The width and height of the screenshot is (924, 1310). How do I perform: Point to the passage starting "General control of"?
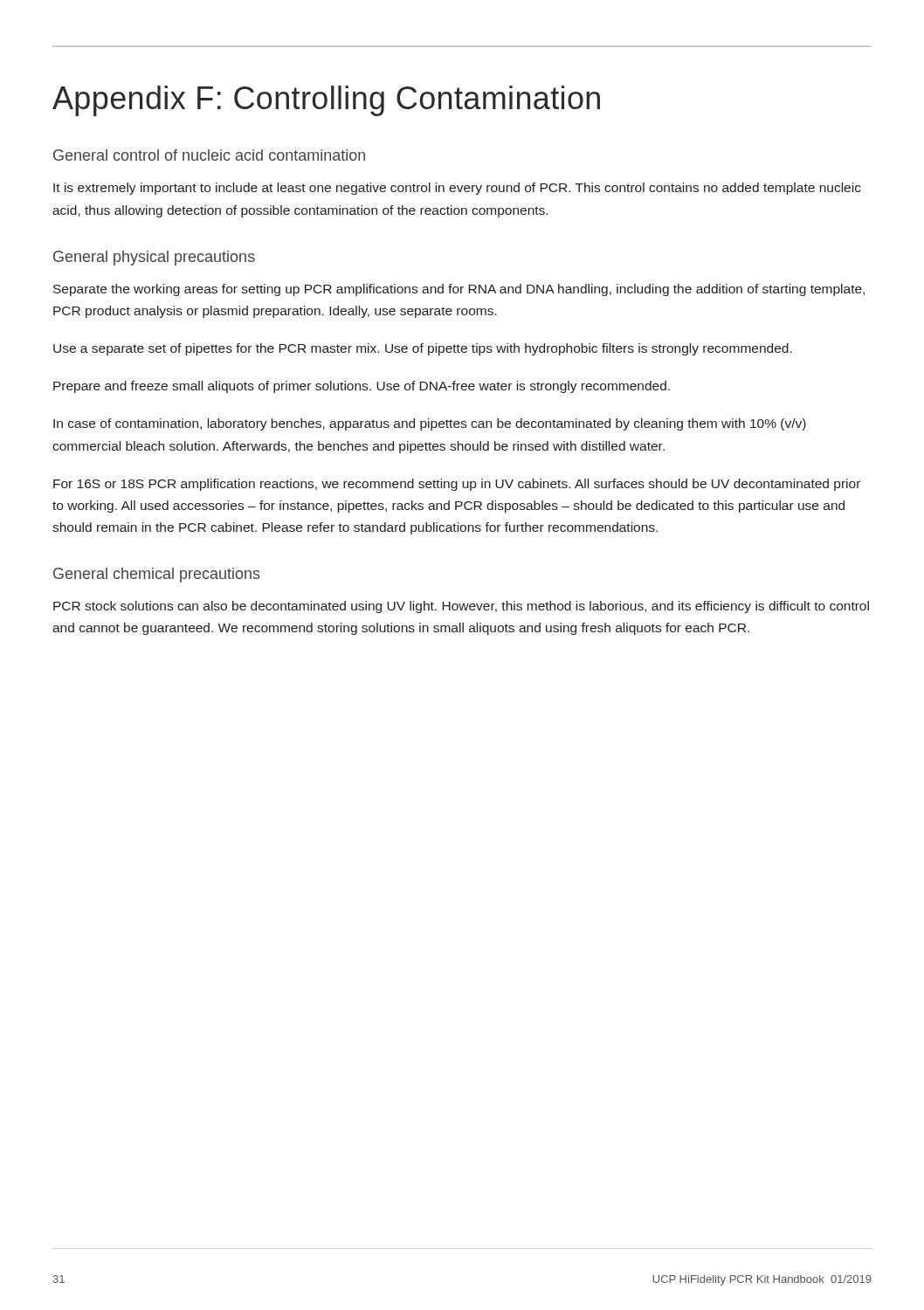[x=209, y=155]
